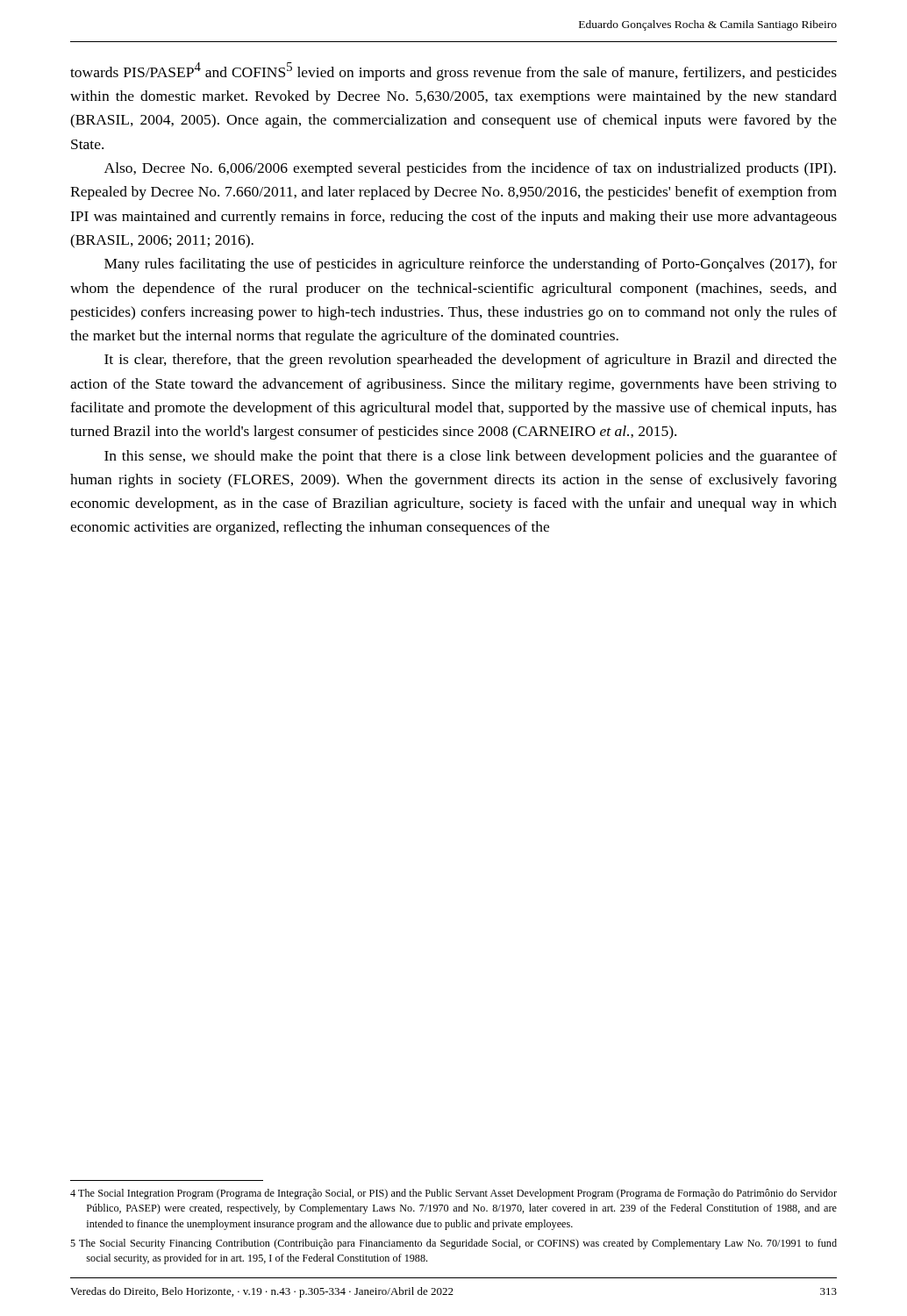Image resolution: width=907 pixels, height=1316 pixels.
Task: Find the text block with the text "It is clear, therefore,"
Action: [454, 396]
